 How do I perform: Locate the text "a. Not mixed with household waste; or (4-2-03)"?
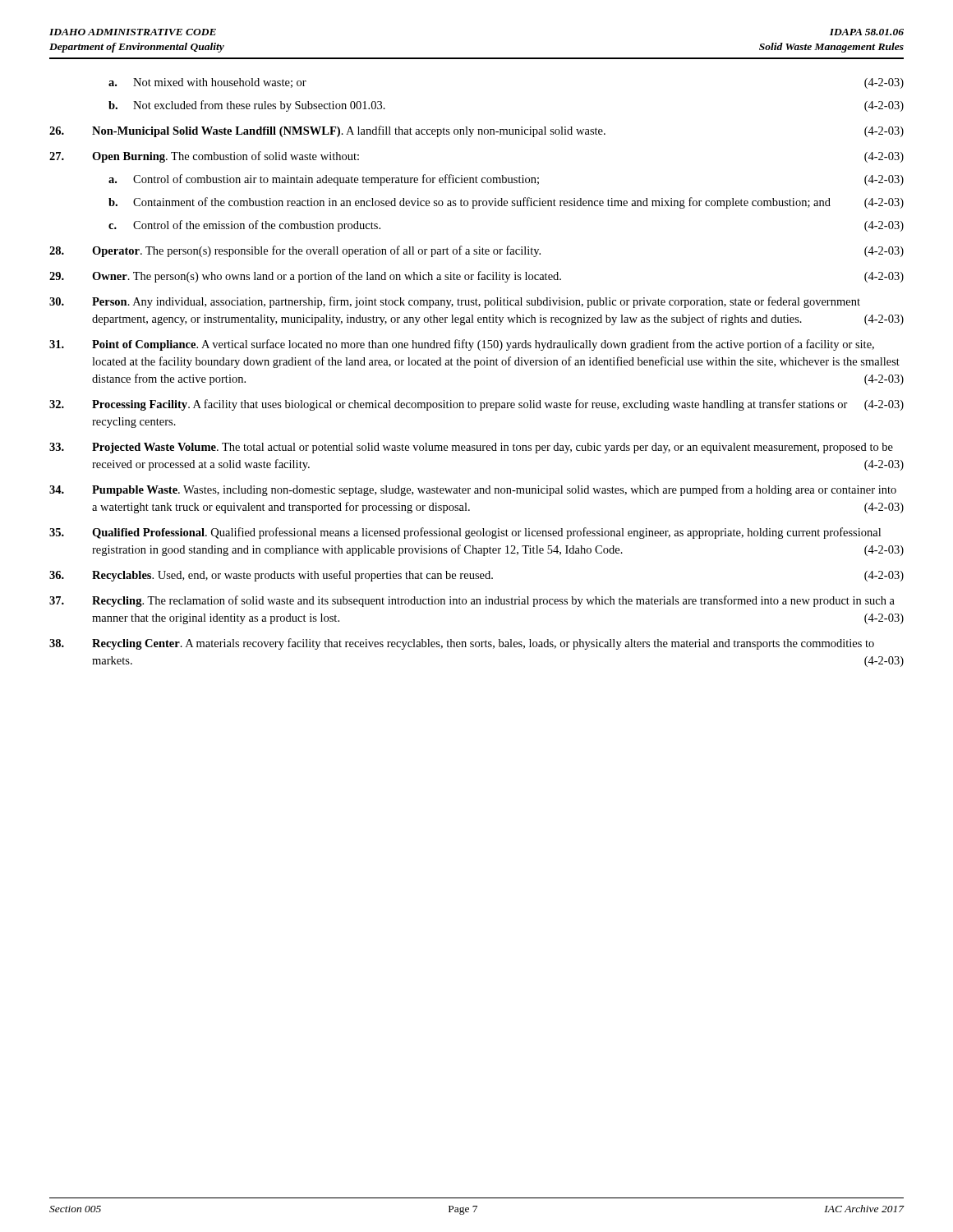point(217,83)
